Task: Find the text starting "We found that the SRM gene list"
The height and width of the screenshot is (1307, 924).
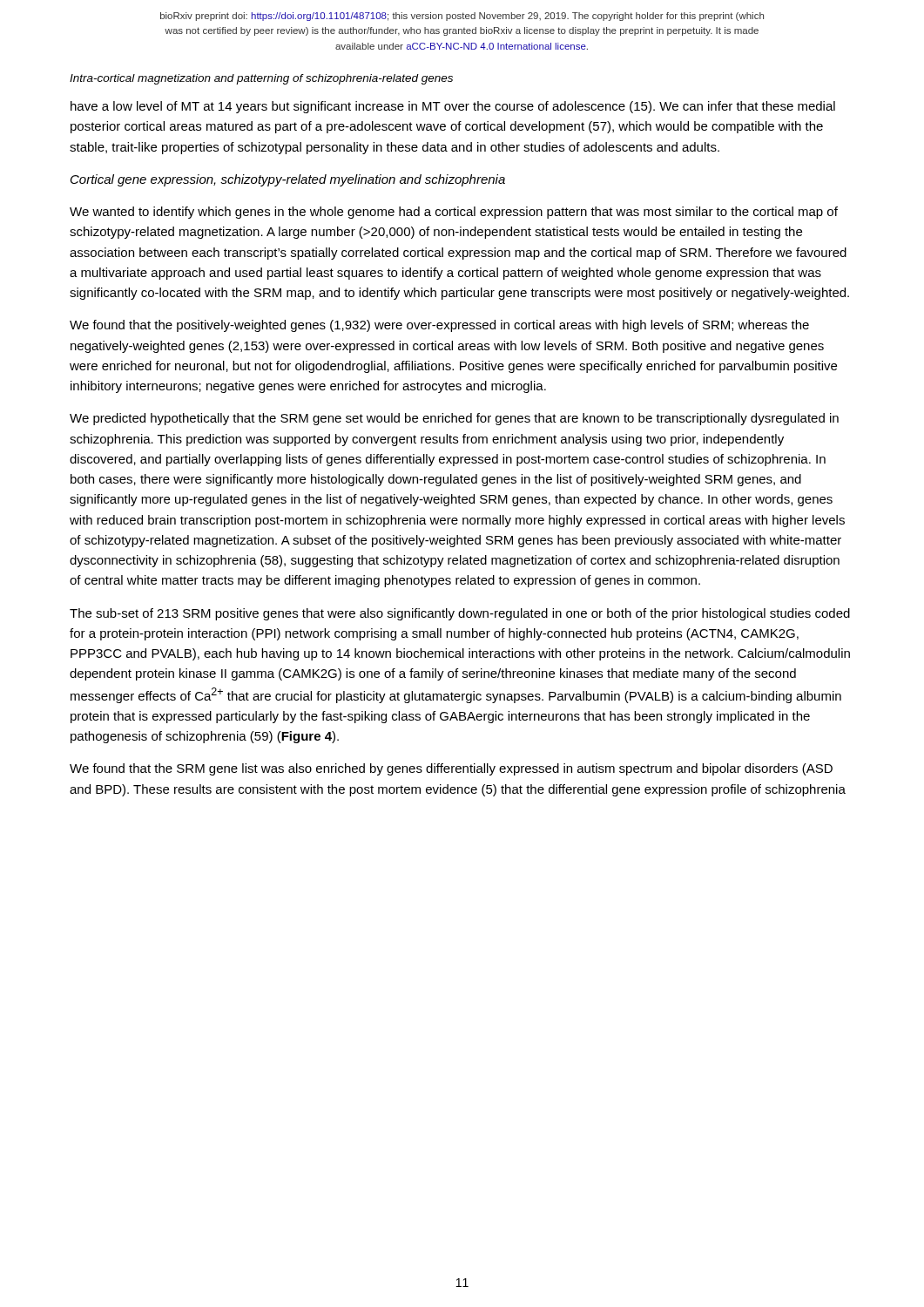Action: pos(462,779)
